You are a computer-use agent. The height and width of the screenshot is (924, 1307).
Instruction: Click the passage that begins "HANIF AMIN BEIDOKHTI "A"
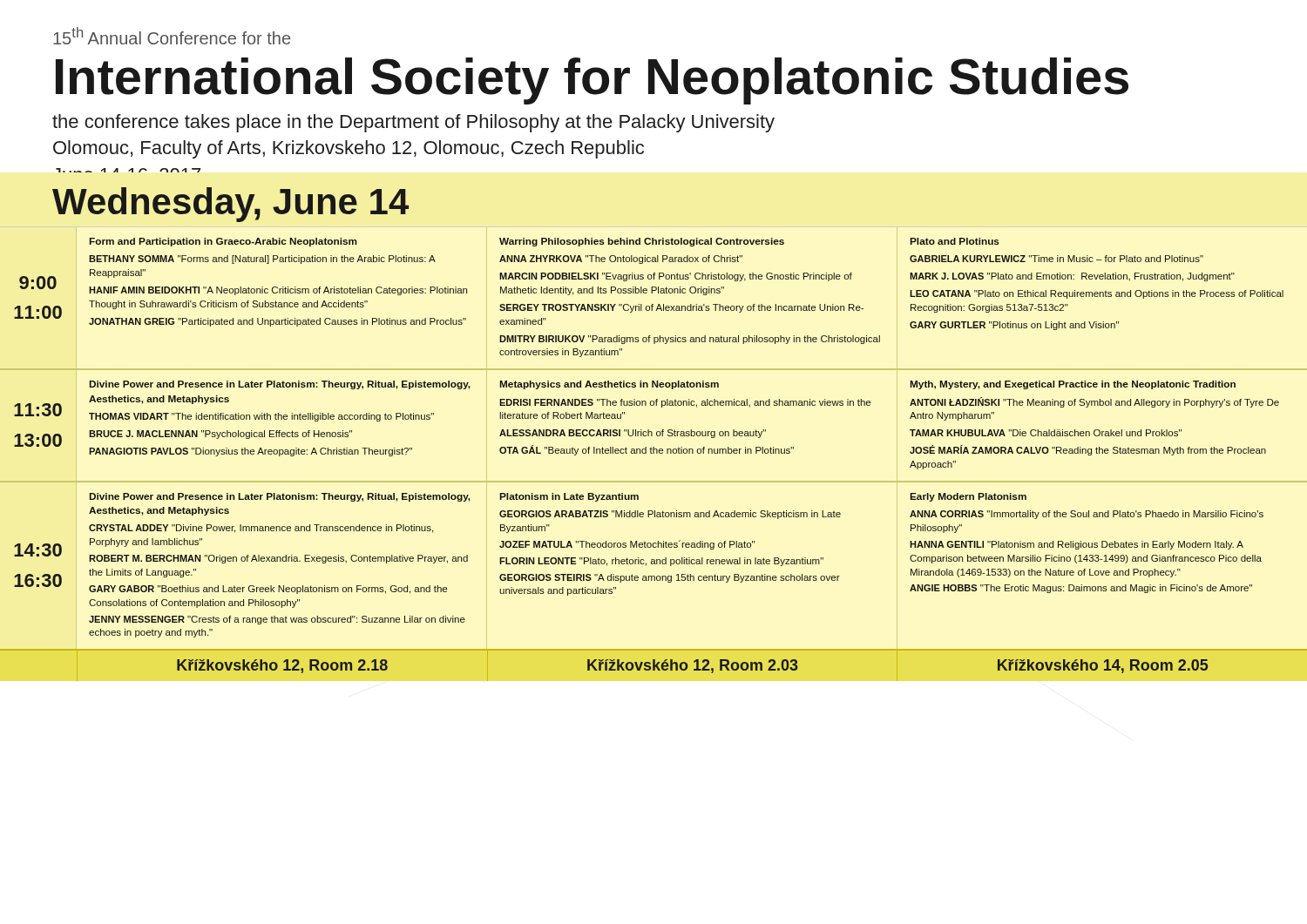[278, 297]
